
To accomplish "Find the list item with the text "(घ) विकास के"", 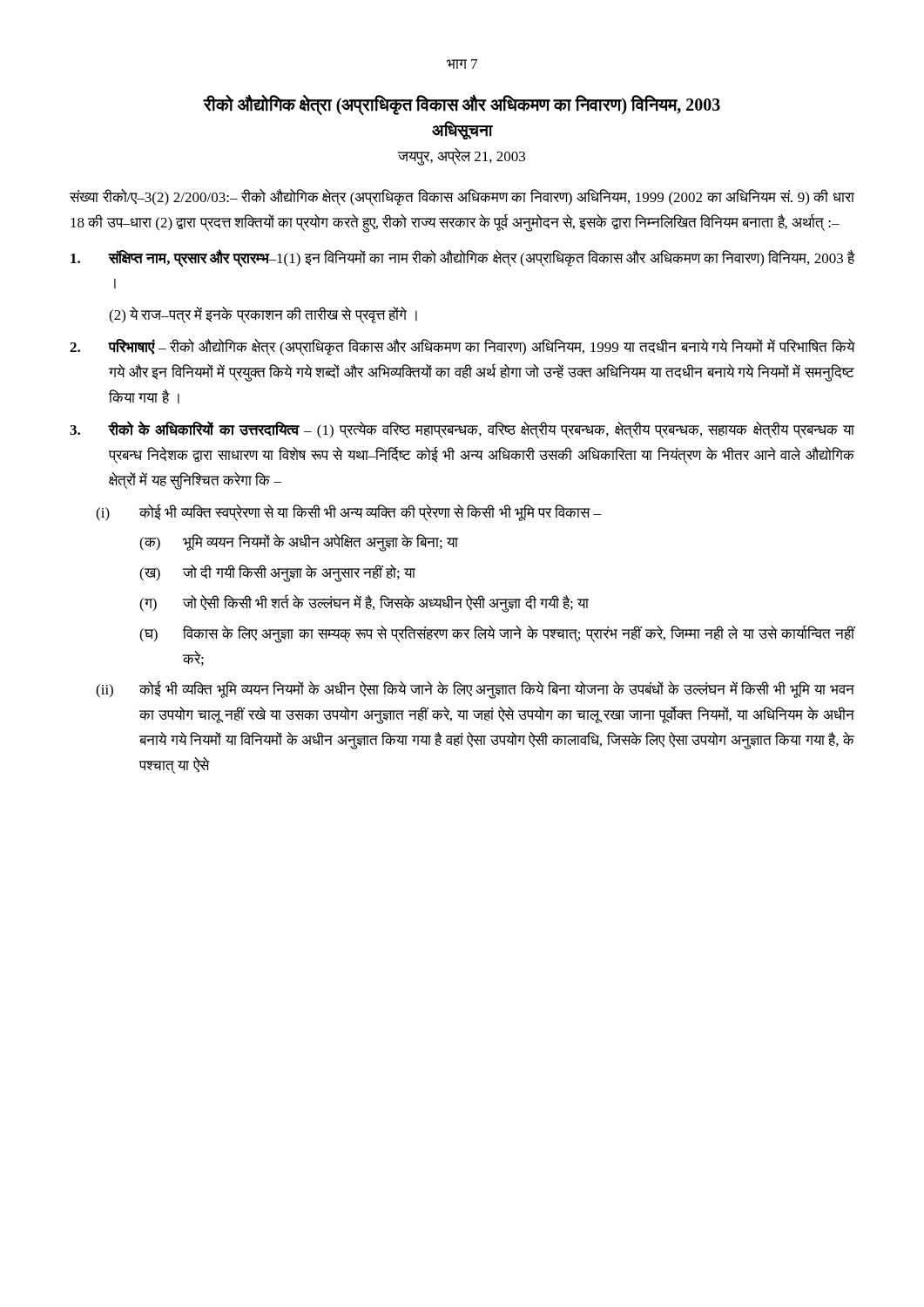I will point(497,647).
